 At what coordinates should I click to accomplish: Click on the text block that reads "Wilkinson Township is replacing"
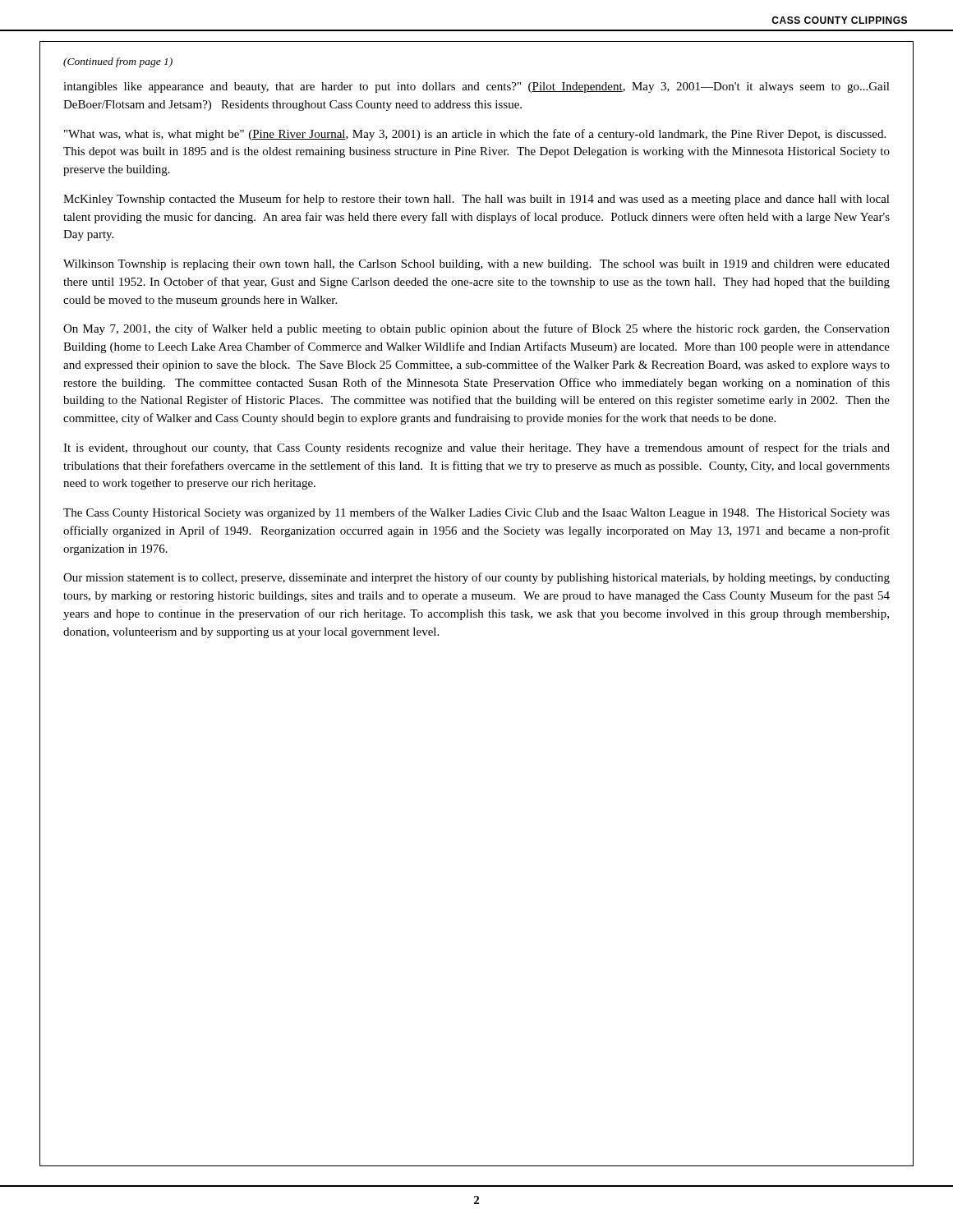(x=476, y=282)
